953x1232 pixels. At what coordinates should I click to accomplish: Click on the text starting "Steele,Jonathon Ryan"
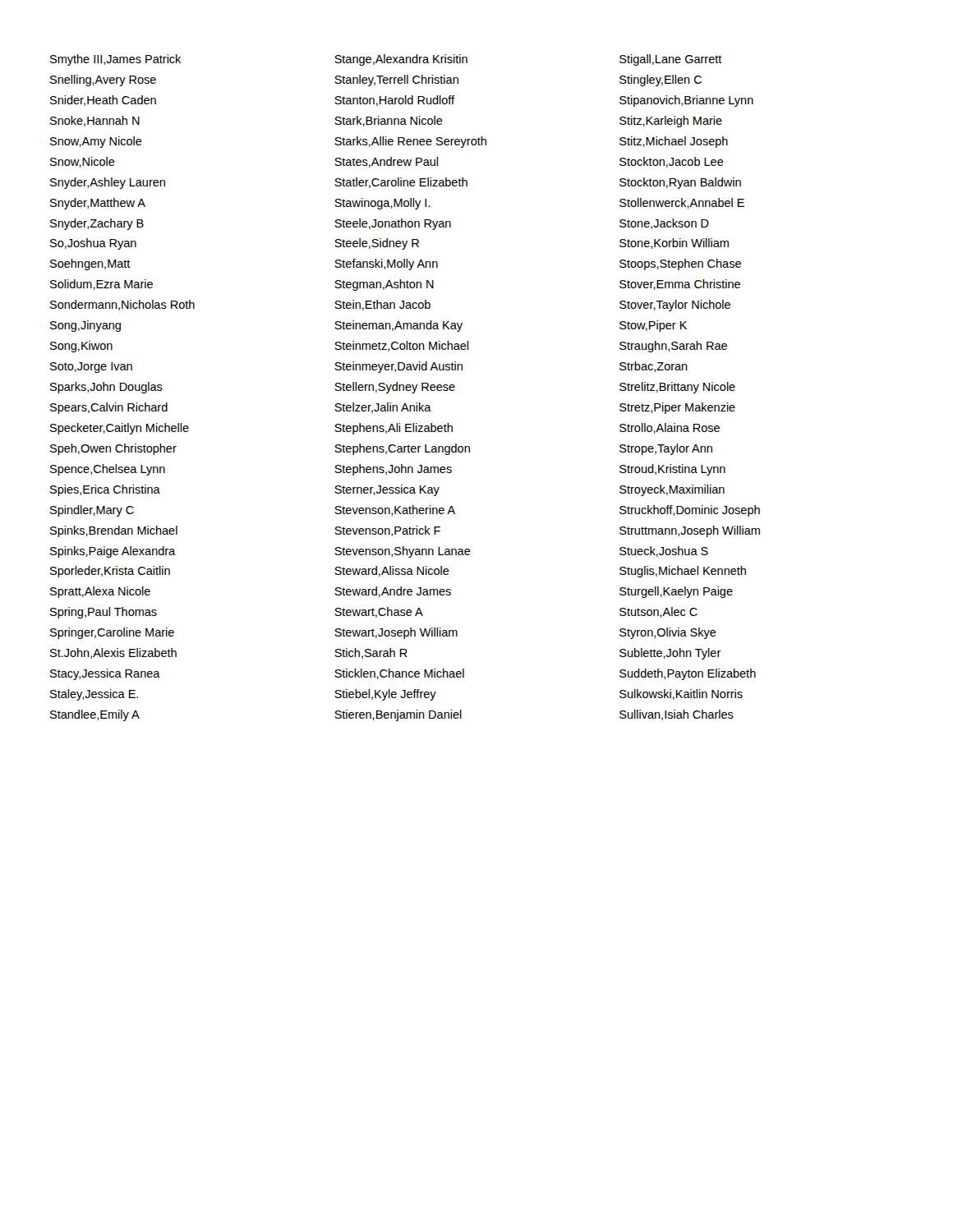coord(393,223)
